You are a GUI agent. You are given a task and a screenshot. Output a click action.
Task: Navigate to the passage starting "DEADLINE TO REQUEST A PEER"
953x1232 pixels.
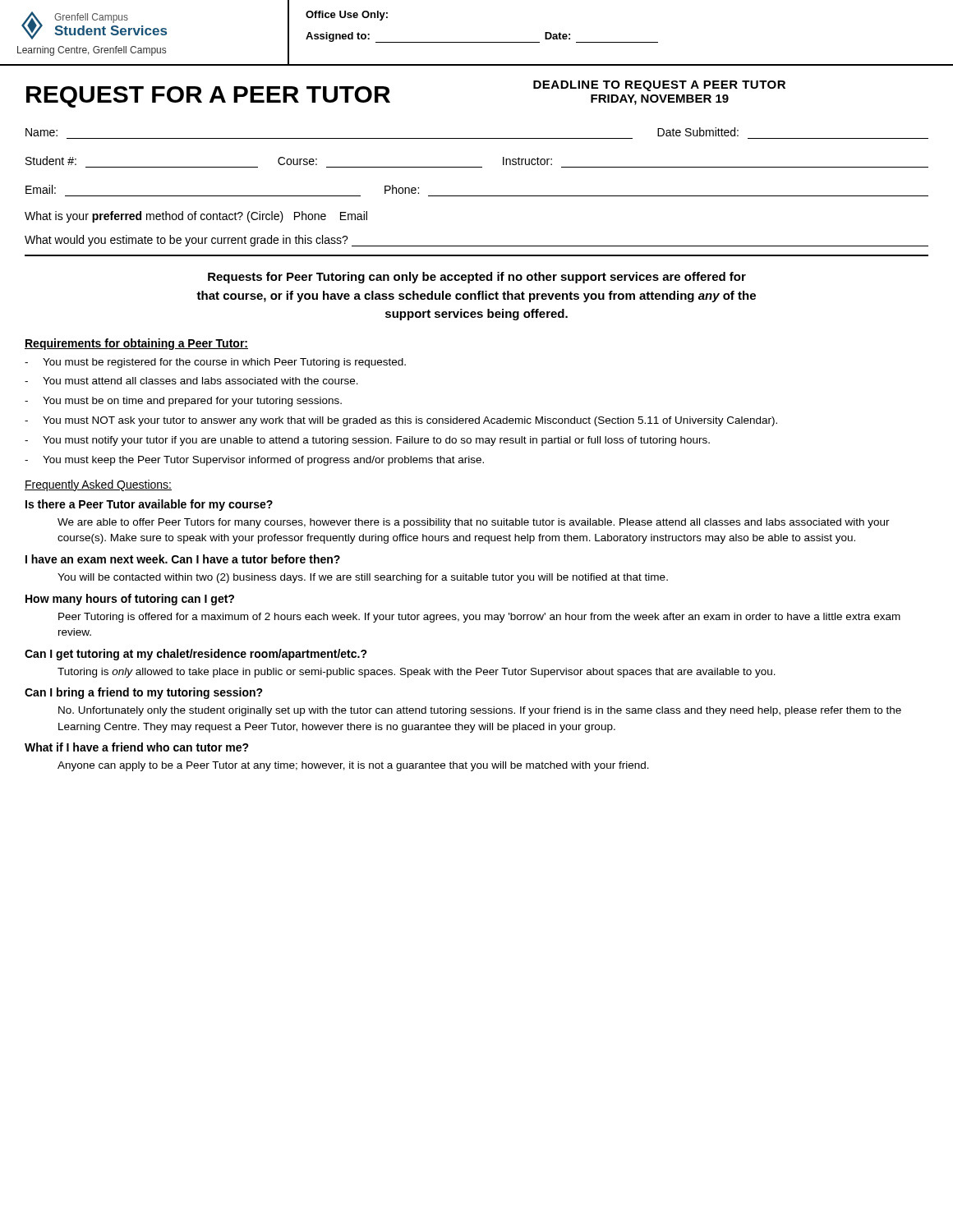[x=660, y=91]
